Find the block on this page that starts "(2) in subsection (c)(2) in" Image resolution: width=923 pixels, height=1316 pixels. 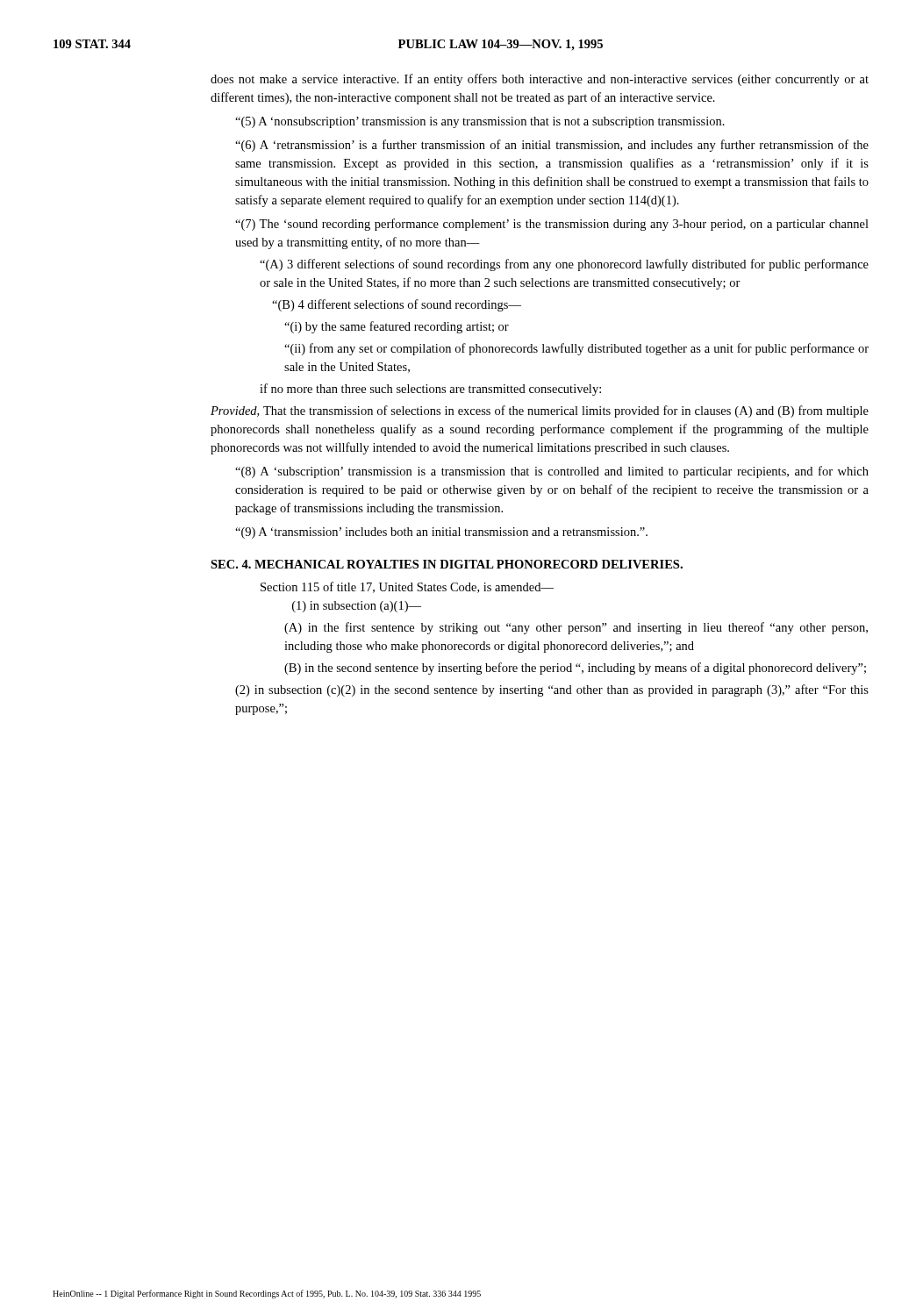point(552,700)
